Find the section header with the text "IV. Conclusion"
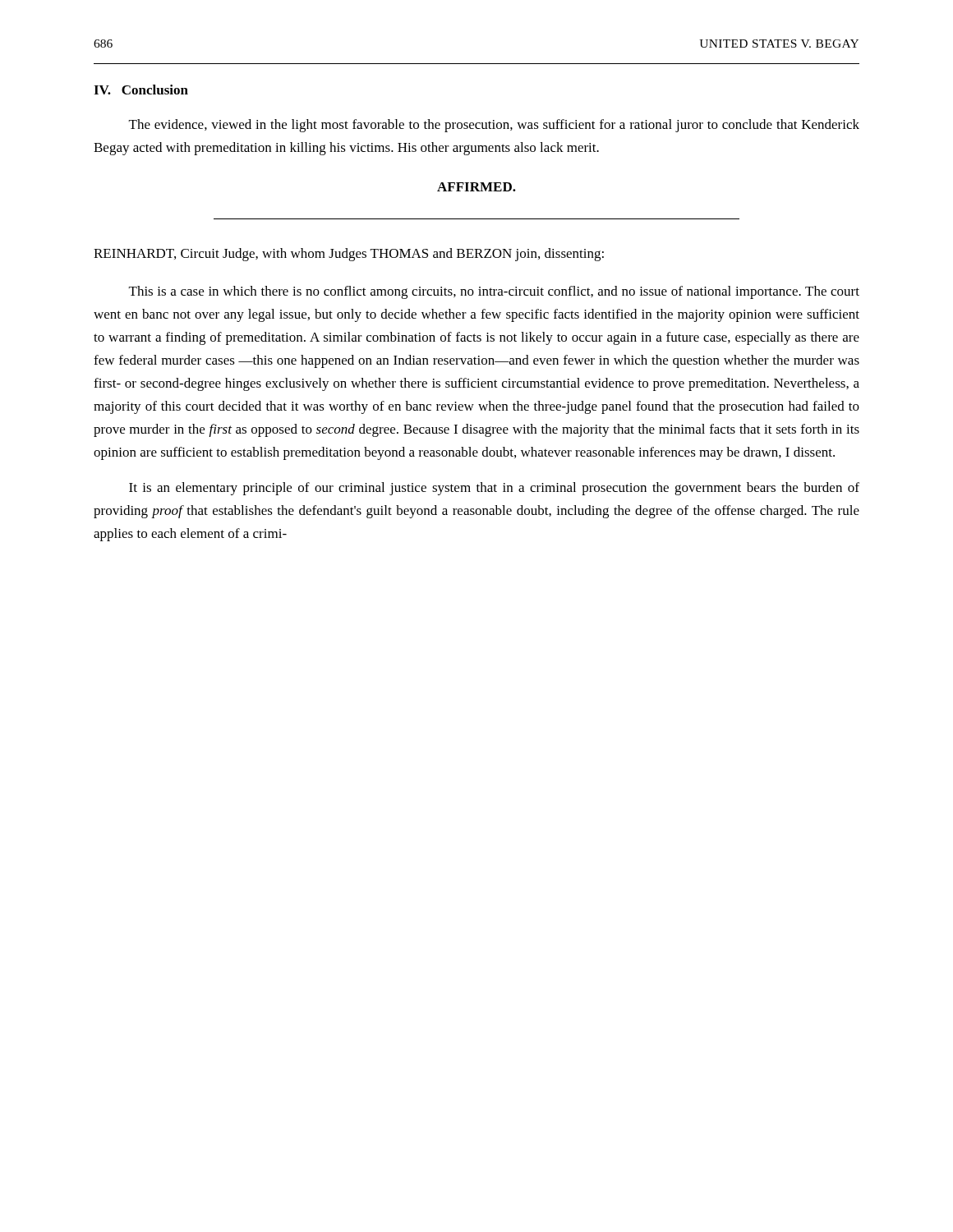 (x=141, y=90)
